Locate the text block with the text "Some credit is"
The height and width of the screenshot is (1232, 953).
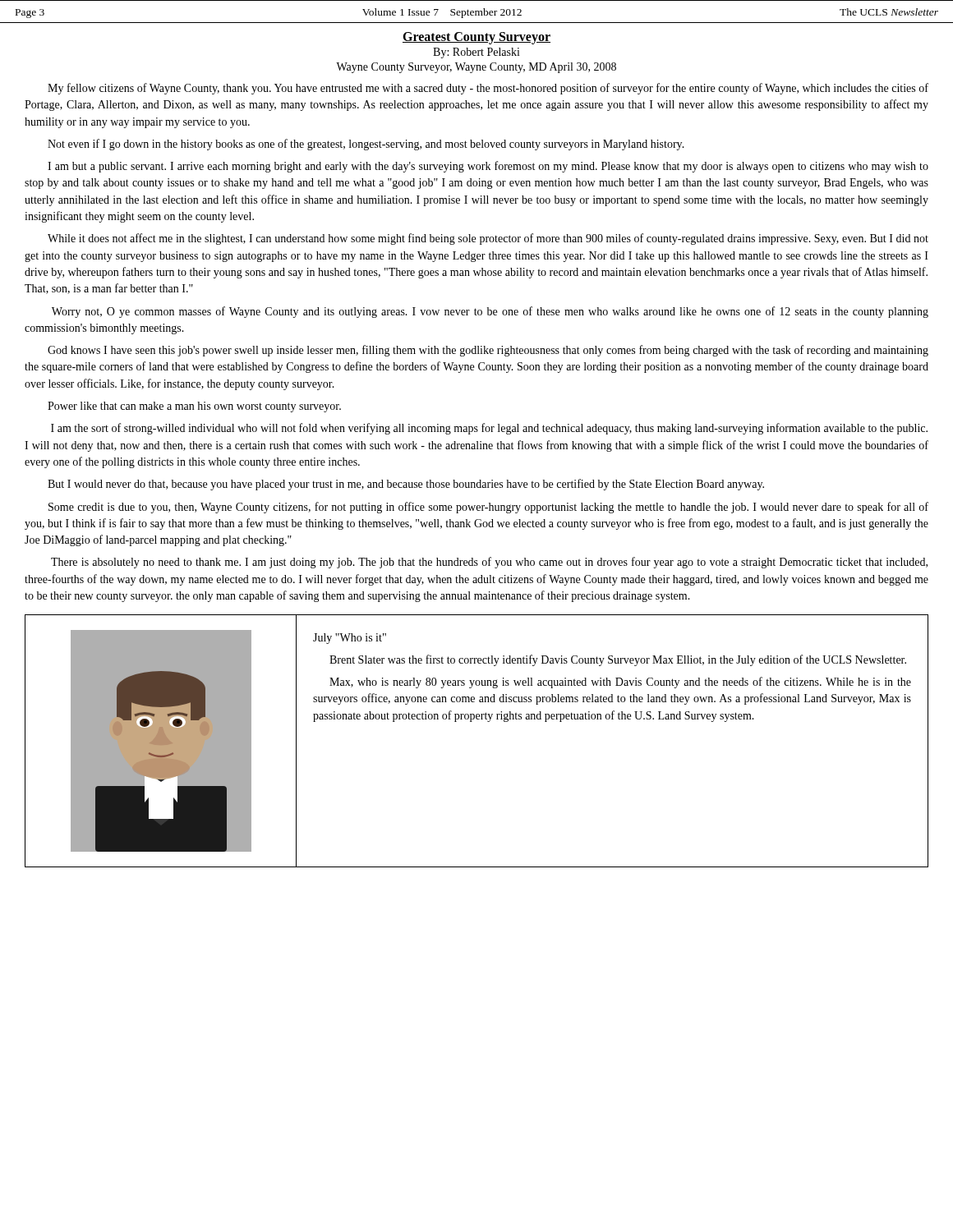click(x=476, y=523)
